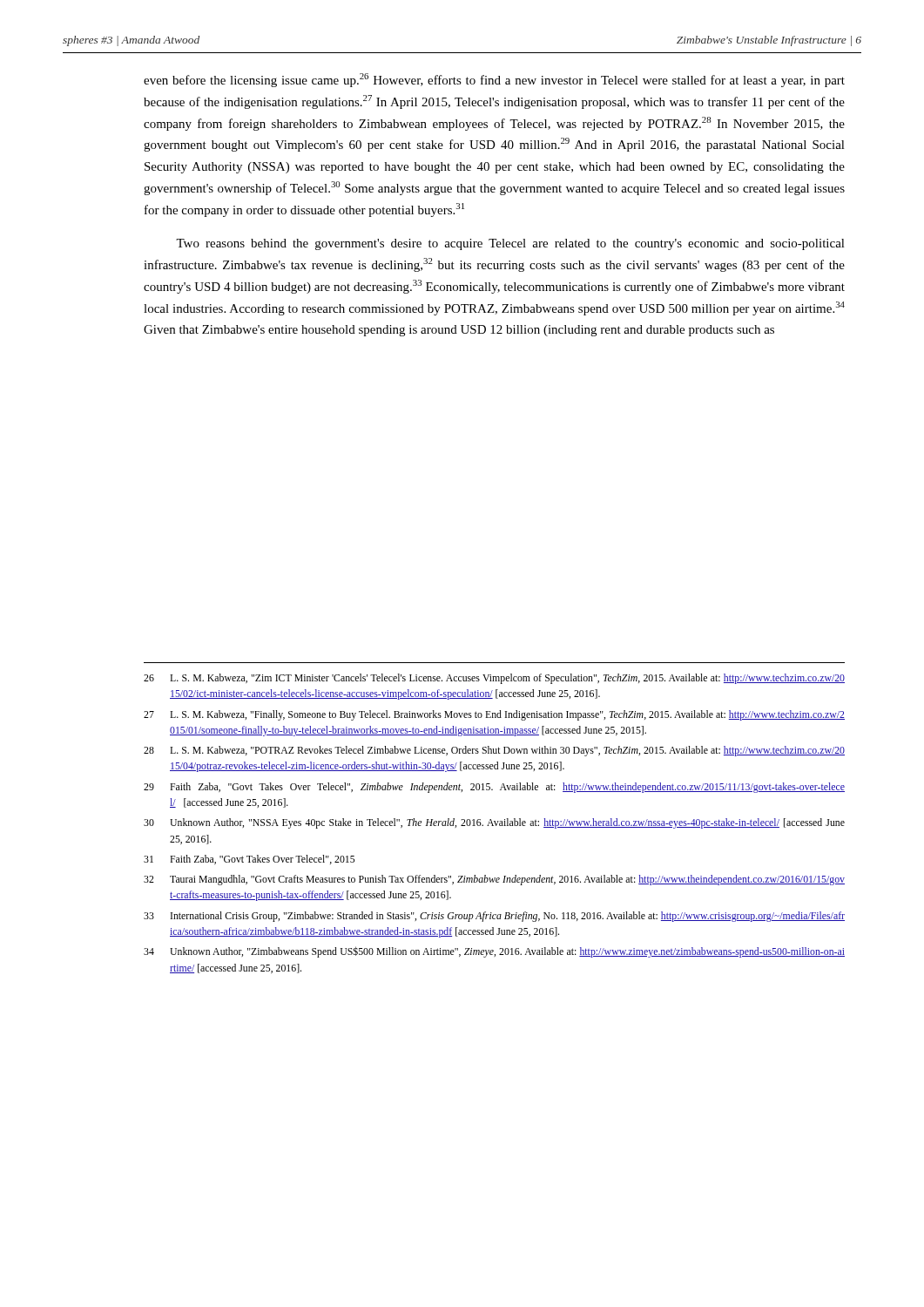
Task: Select the text block that says "Two reasons behind the government's desire to acquire"
Action: (x=494, y=287)
